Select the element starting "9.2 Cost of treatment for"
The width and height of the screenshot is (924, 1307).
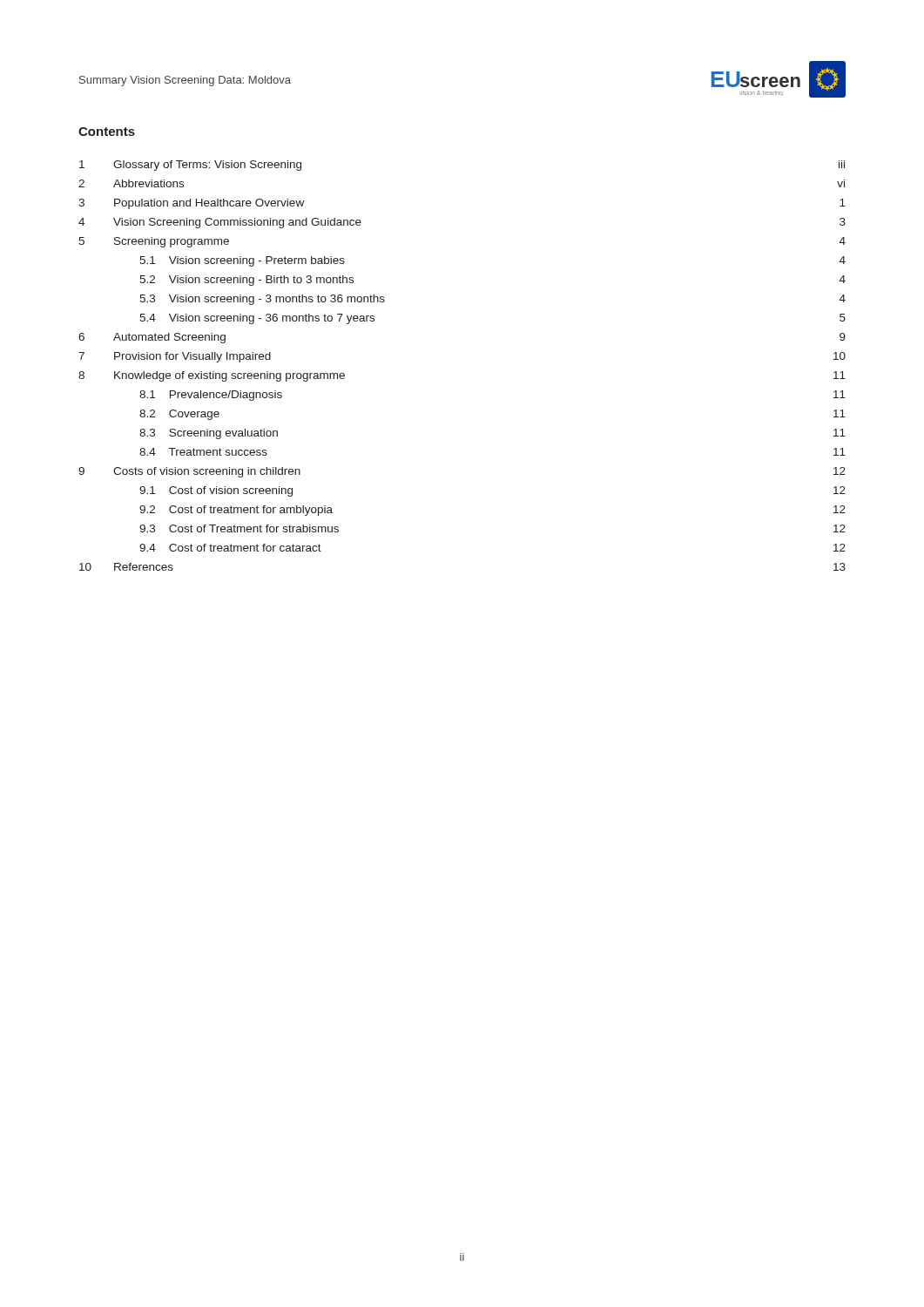254,510
